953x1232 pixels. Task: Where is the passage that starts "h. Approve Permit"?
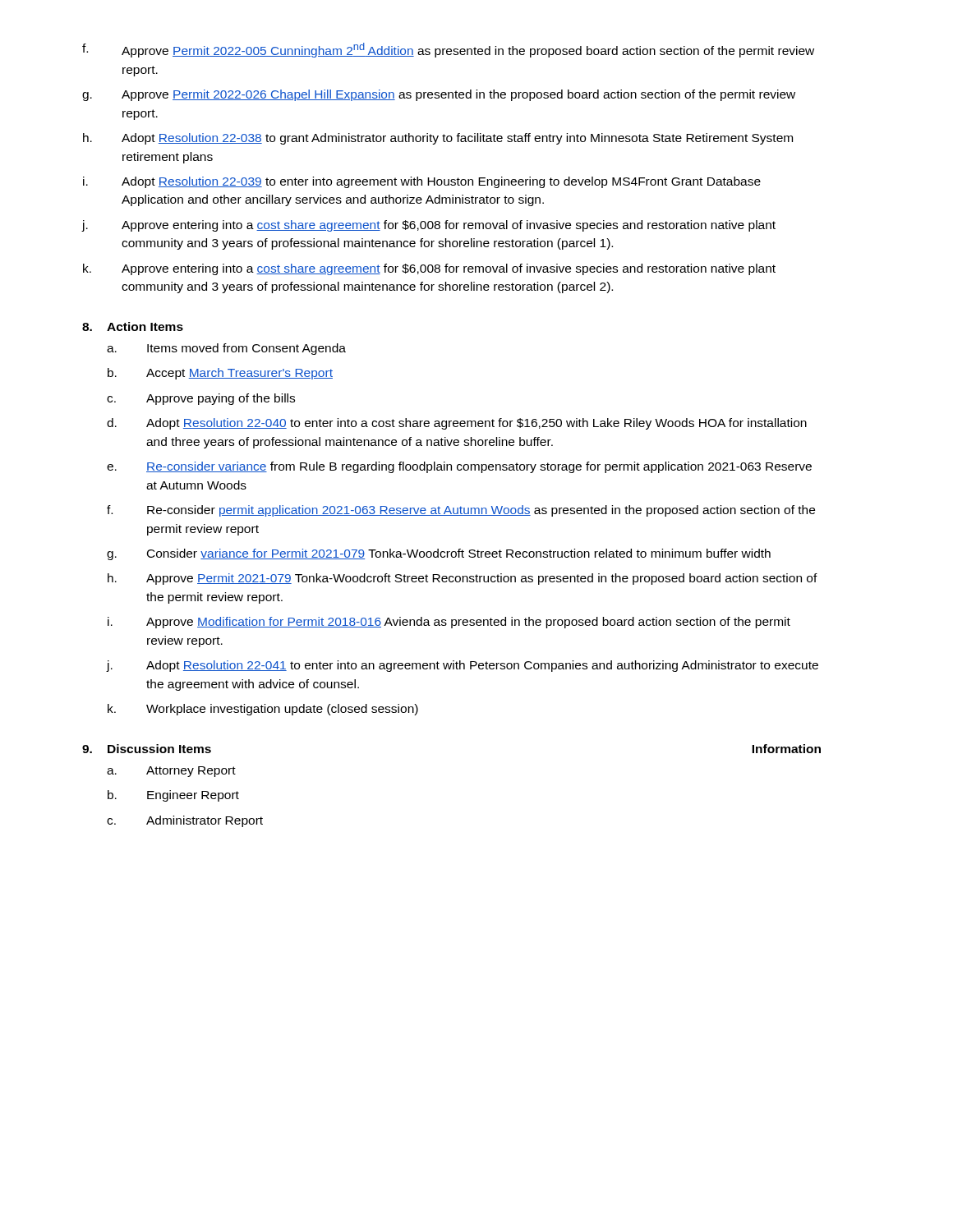pyautogui.click(x=464, y=588)
